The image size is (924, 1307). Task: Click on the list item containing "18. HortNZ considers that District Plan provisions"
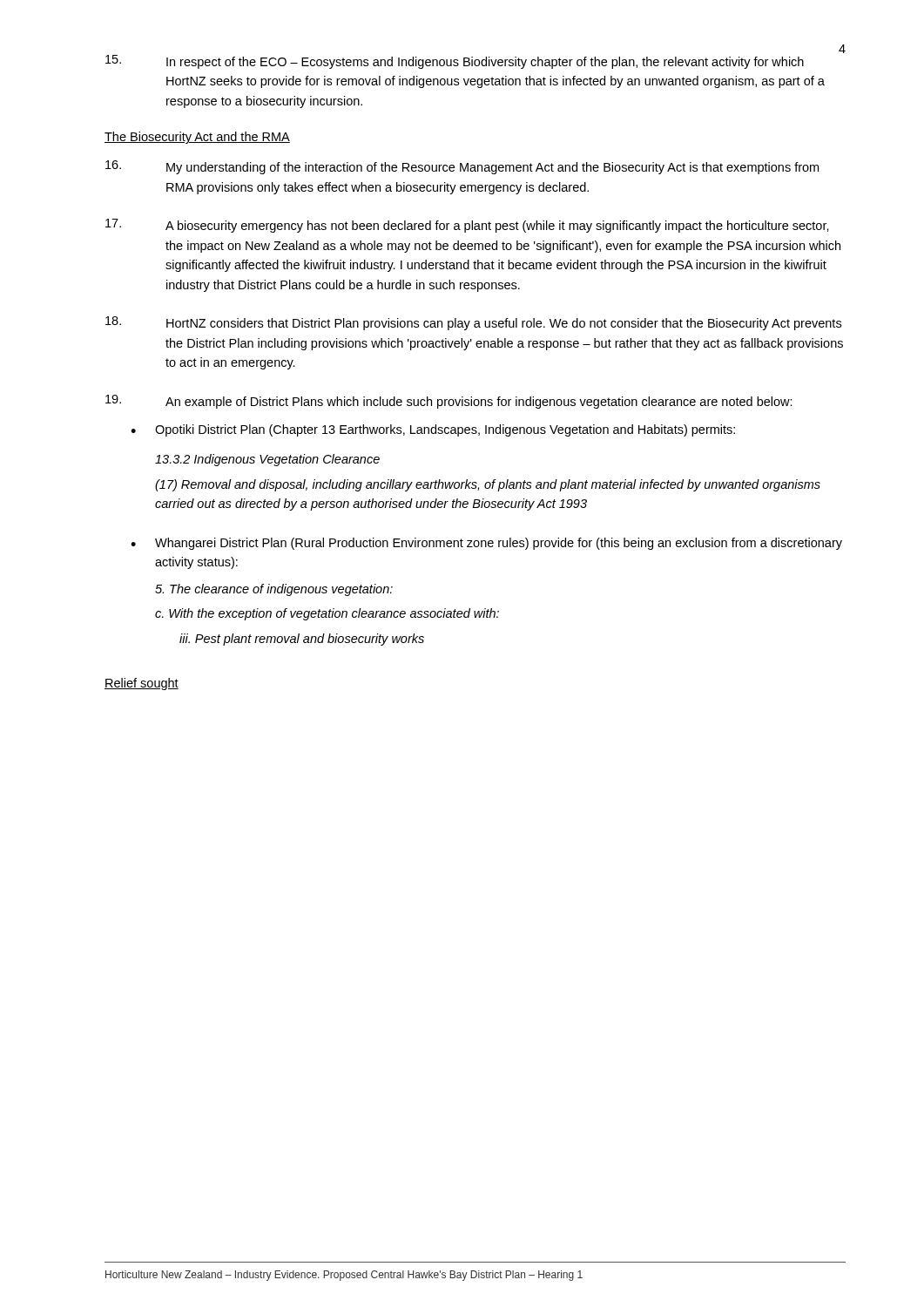[x=475, y=343]
